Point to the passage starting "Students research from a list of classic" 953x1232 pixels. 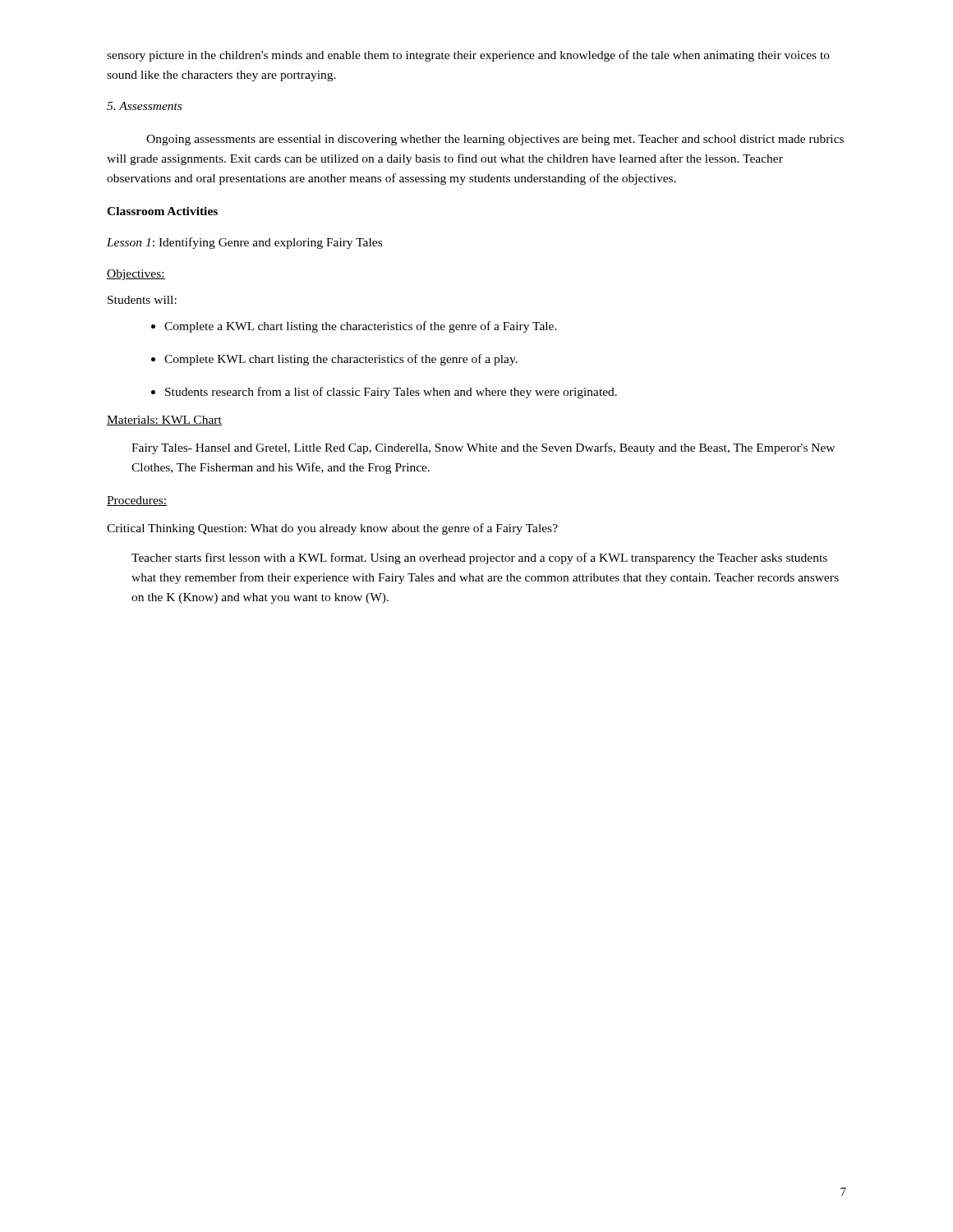pos(505,392)
